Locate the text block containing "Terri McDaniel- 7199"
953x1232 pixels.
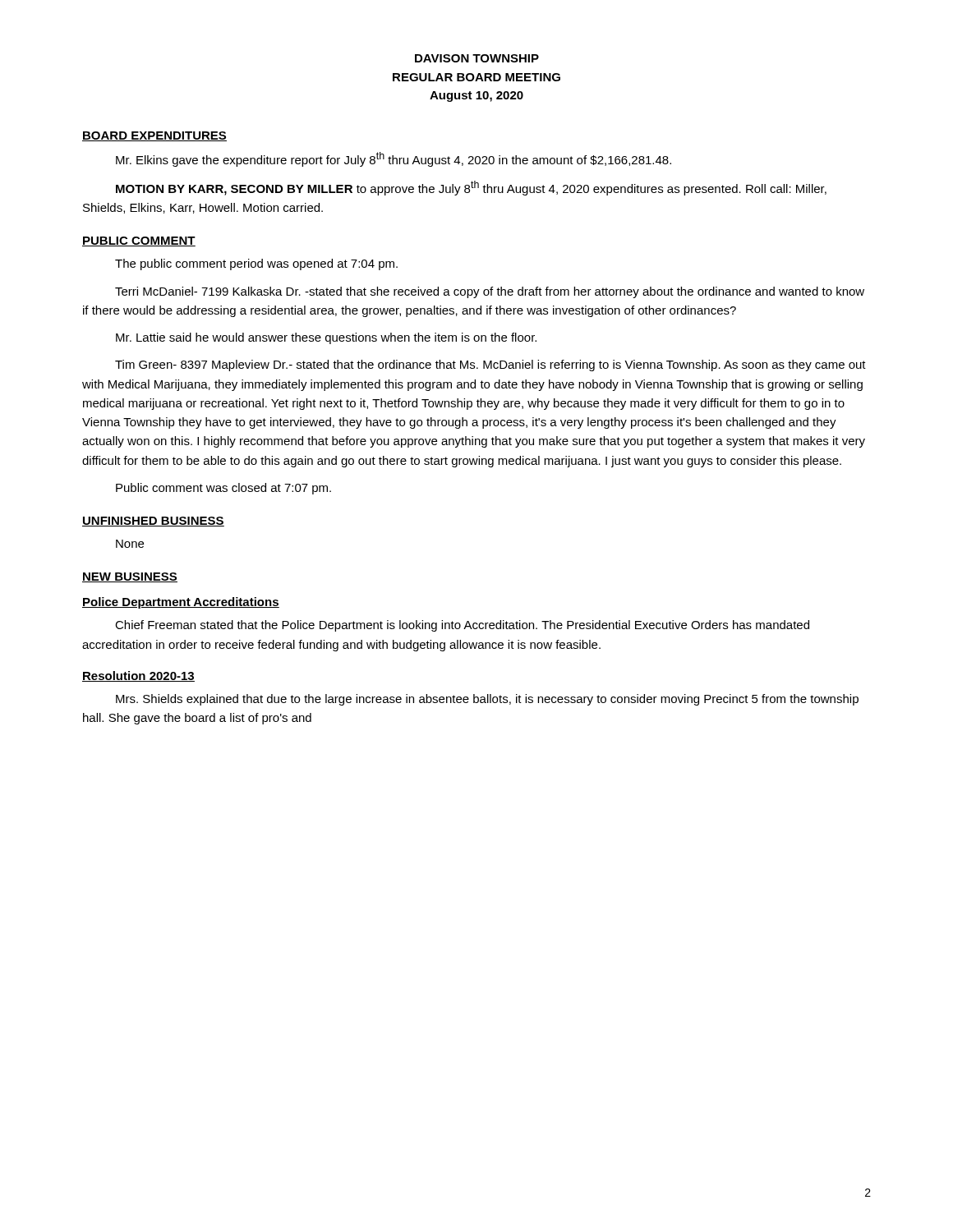pyautogui.click(x=473, y=300)
